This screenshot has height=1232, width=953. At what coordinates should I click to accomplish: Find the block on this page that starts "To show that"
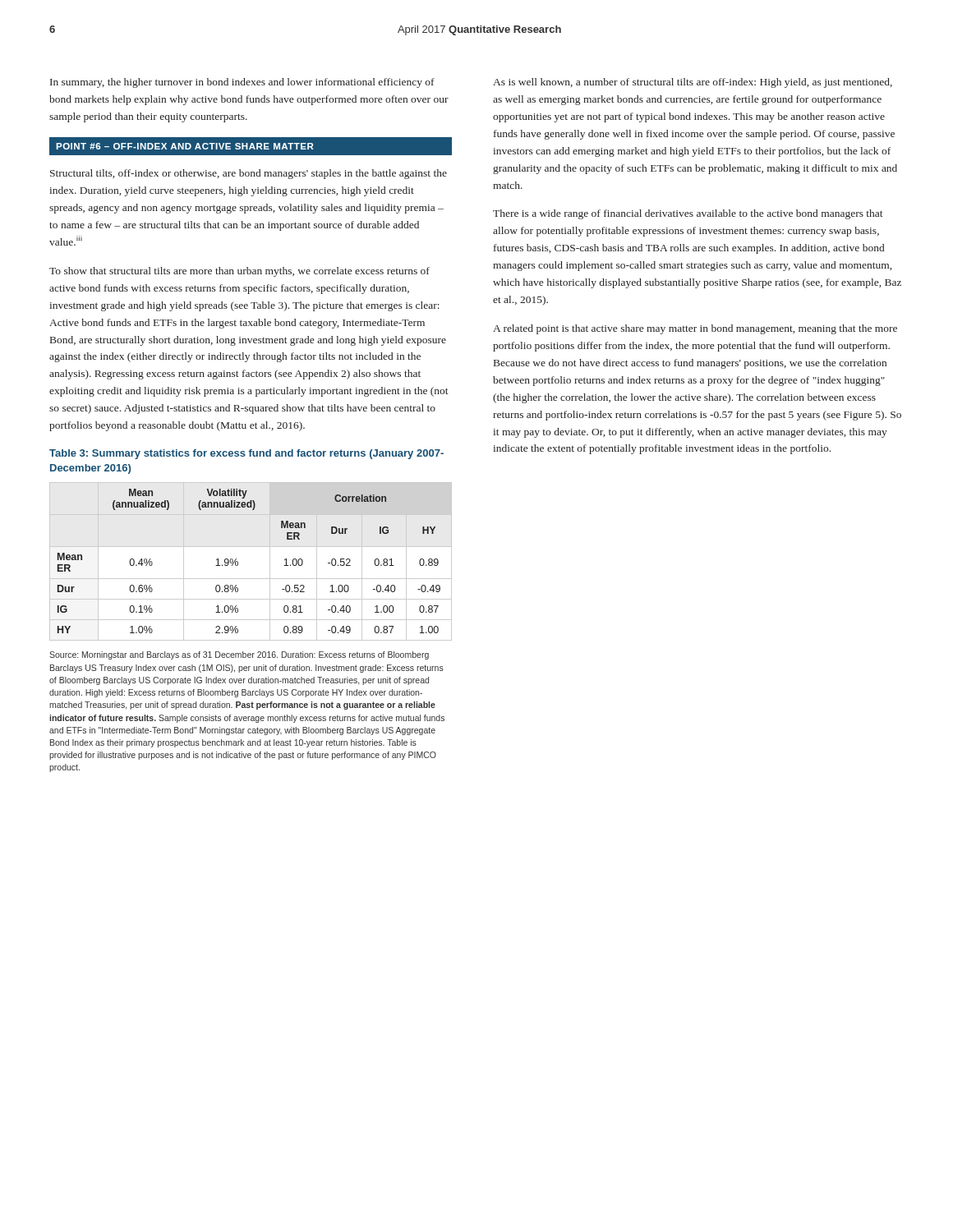tap(249, 348)
